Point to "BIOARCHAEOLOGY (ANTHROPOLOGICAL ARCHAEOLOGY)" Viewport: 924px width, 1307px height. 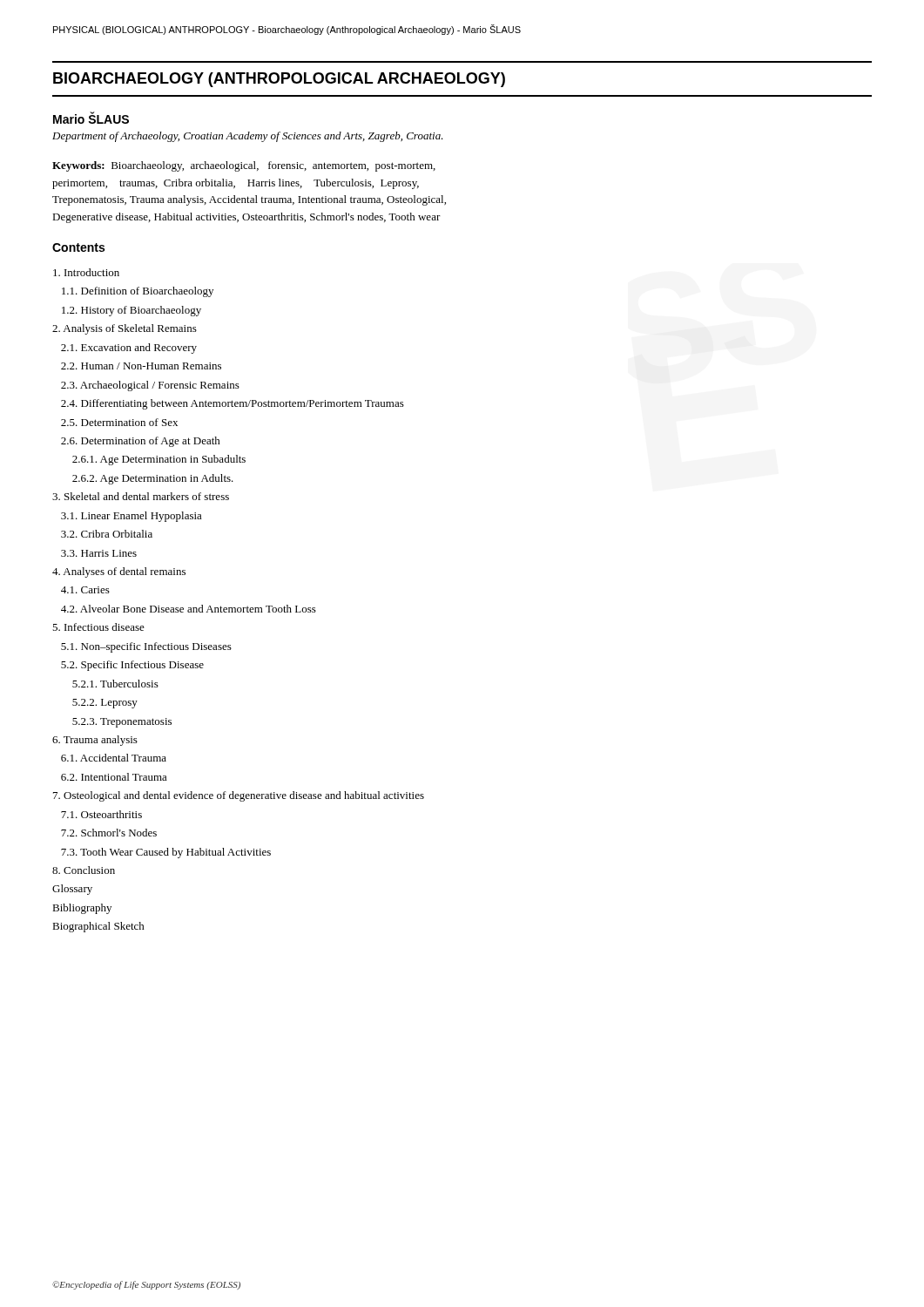tap(279, 78)
